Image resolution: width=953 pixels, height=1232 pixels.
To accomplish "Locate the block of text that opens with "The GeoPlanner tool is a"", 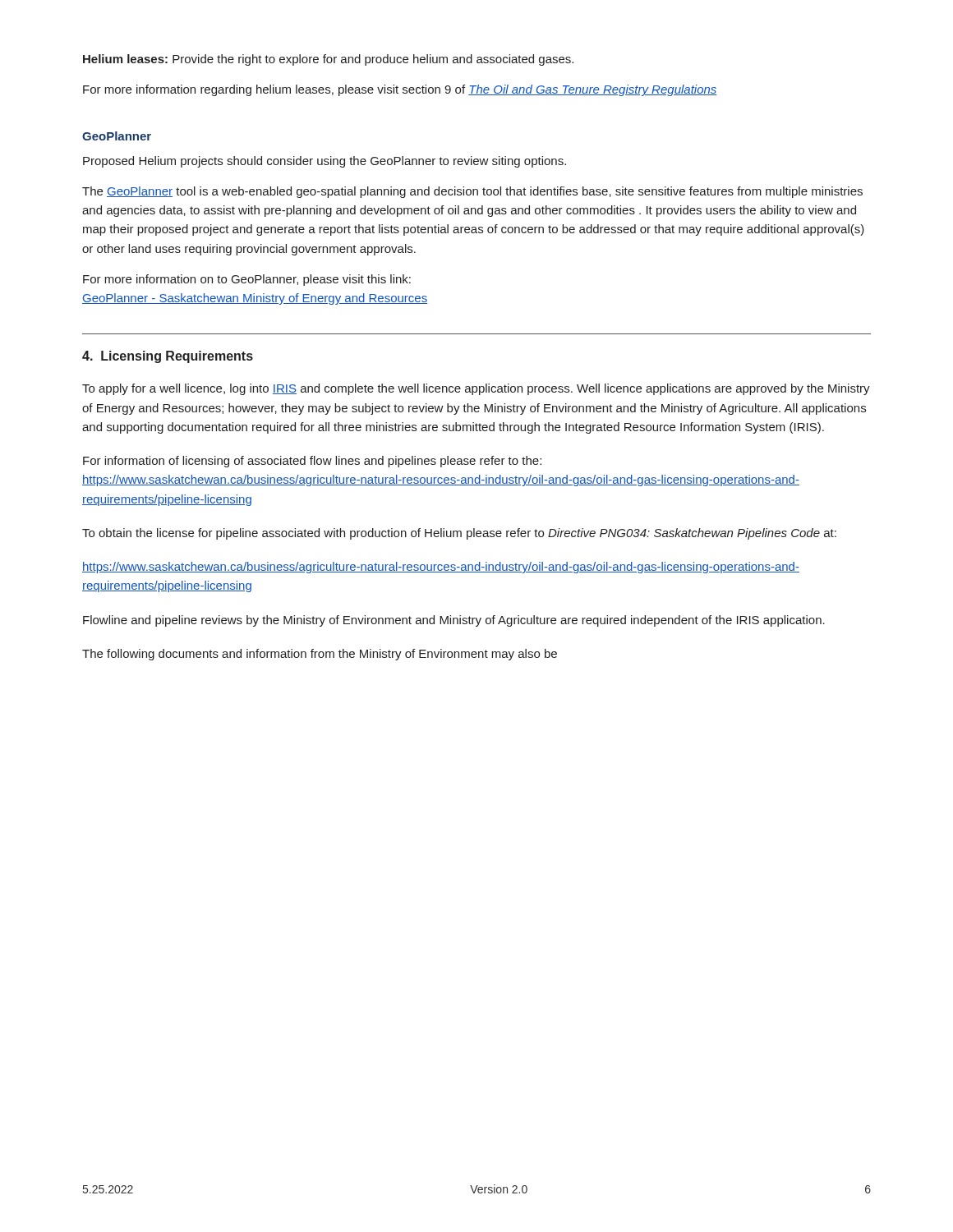I will 473,219.
